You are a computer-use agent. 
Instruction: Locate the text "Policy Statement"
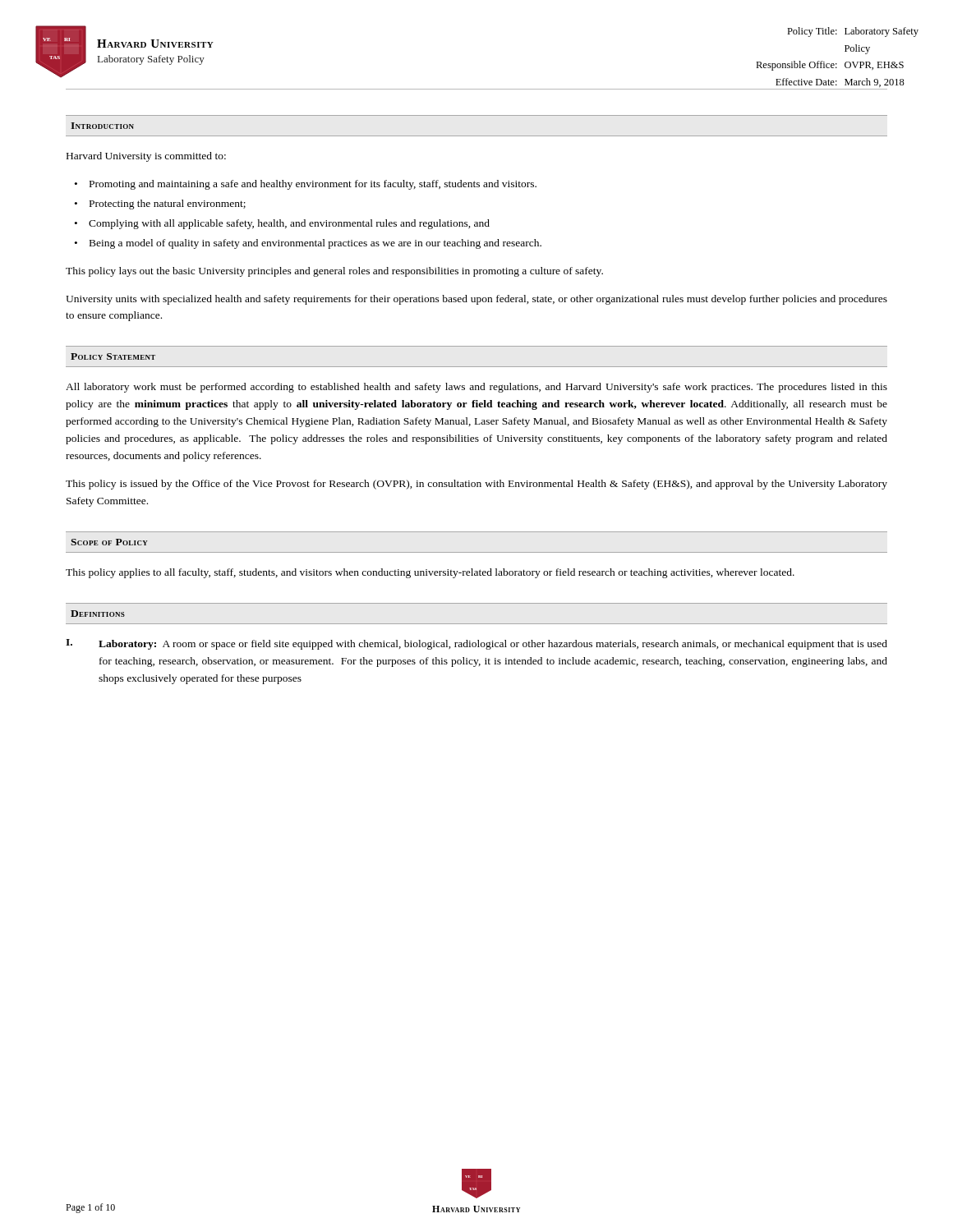[113, 356]
